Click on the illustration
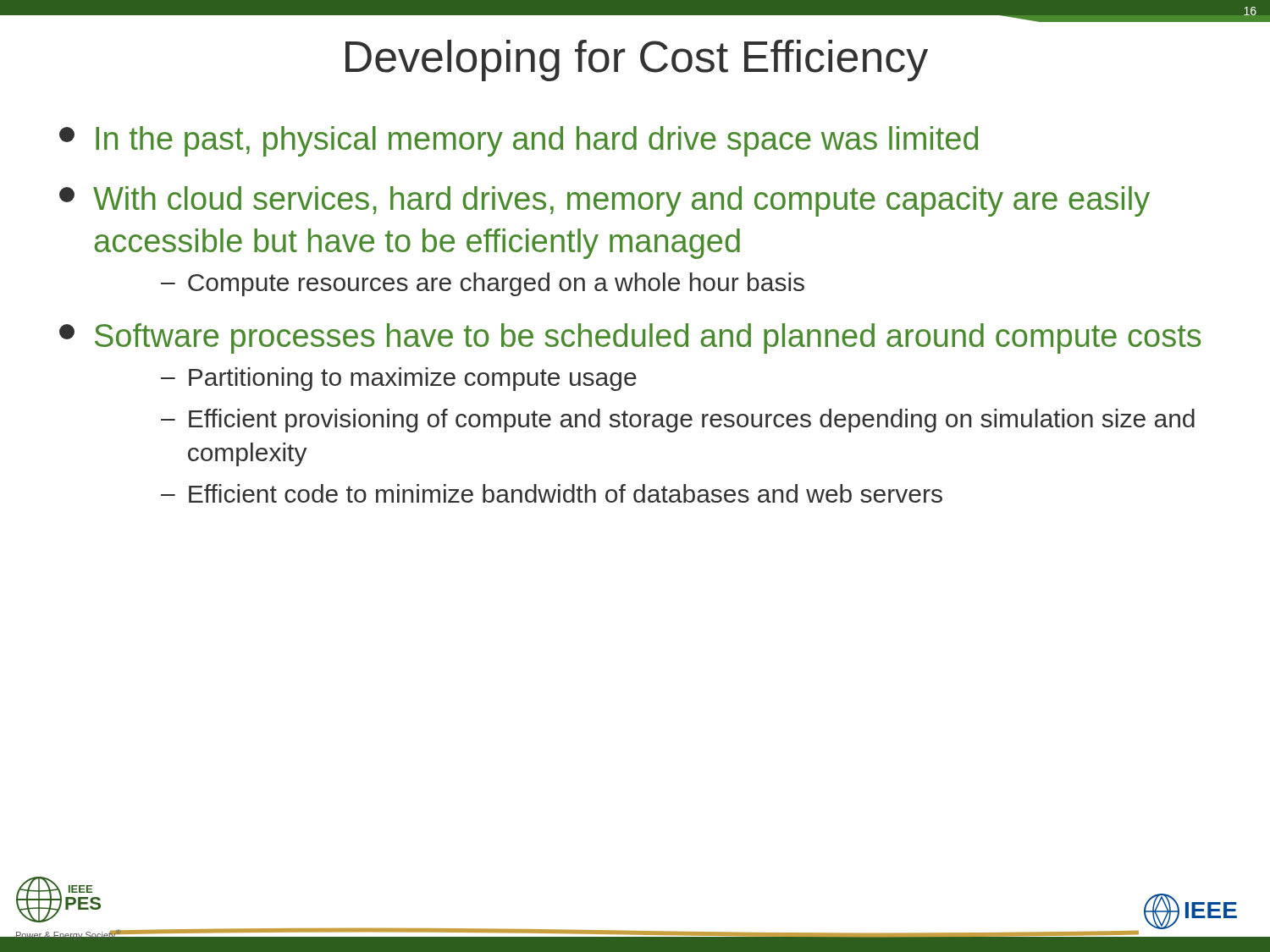1270x952 pixels. tap(624, 933)
